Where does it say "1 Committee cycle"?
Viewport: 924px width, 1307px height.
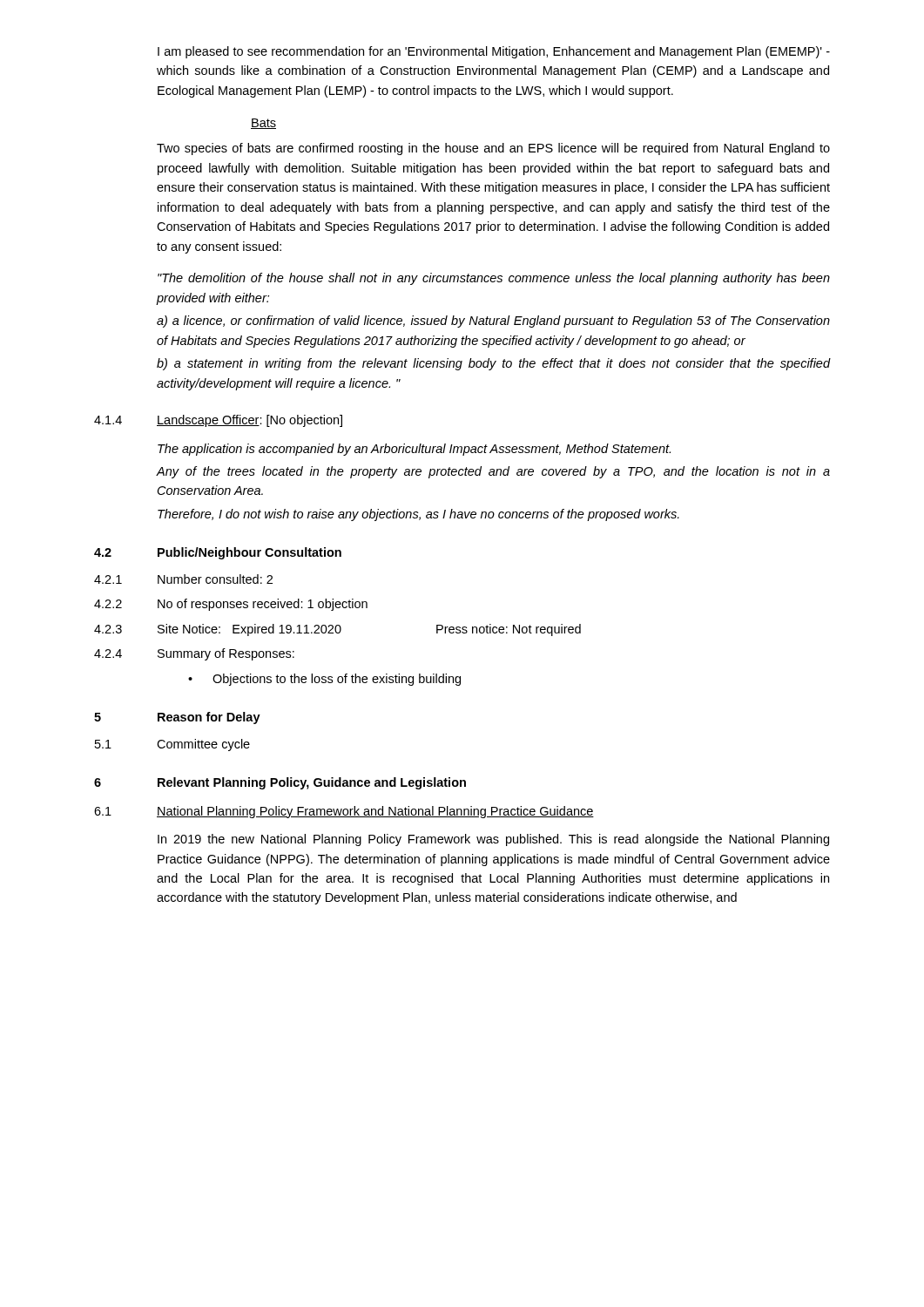click(x=172, y=745)
